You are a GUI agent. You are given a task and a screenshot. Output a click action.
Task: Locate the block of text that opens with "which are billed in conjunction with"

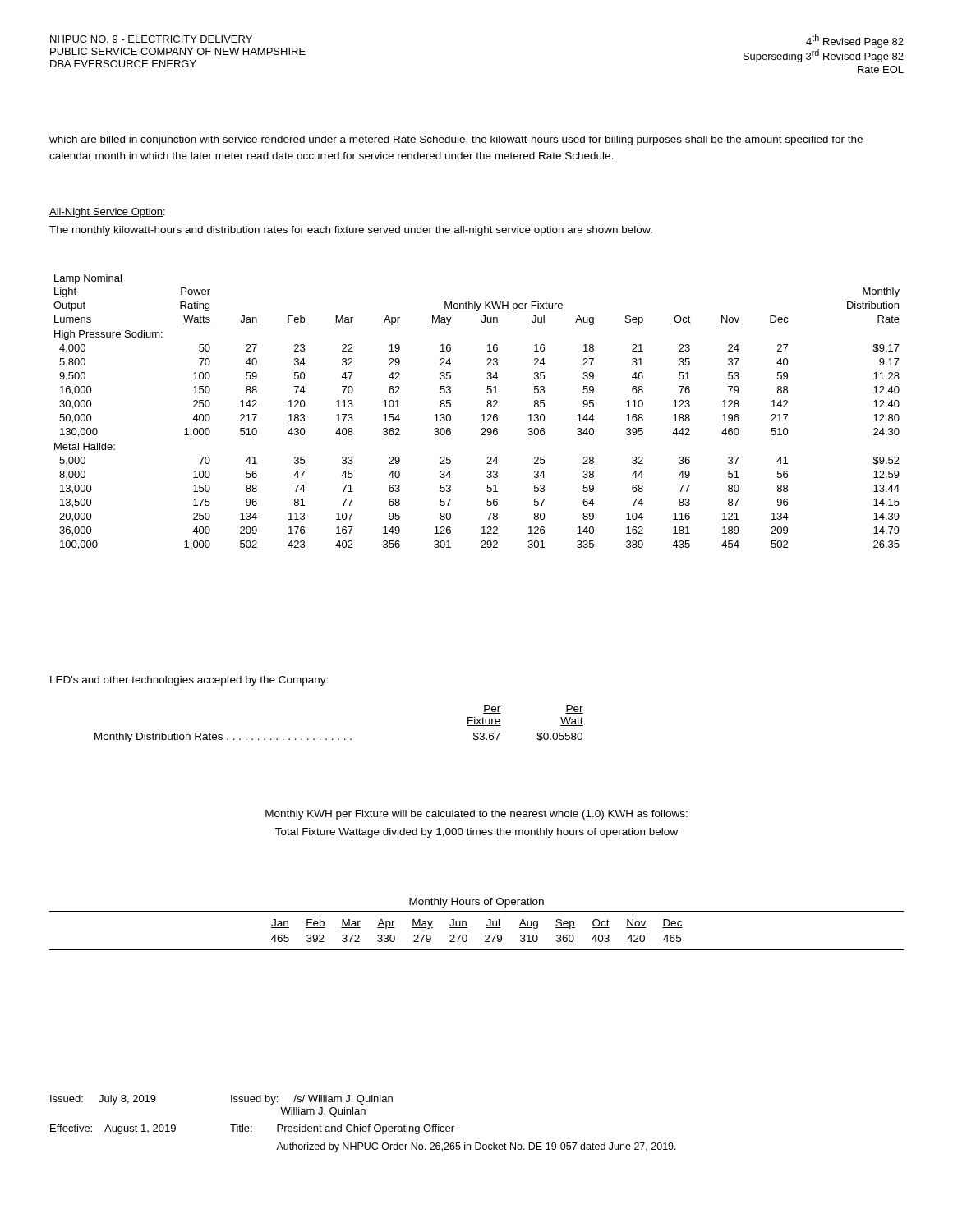point(456,148)
